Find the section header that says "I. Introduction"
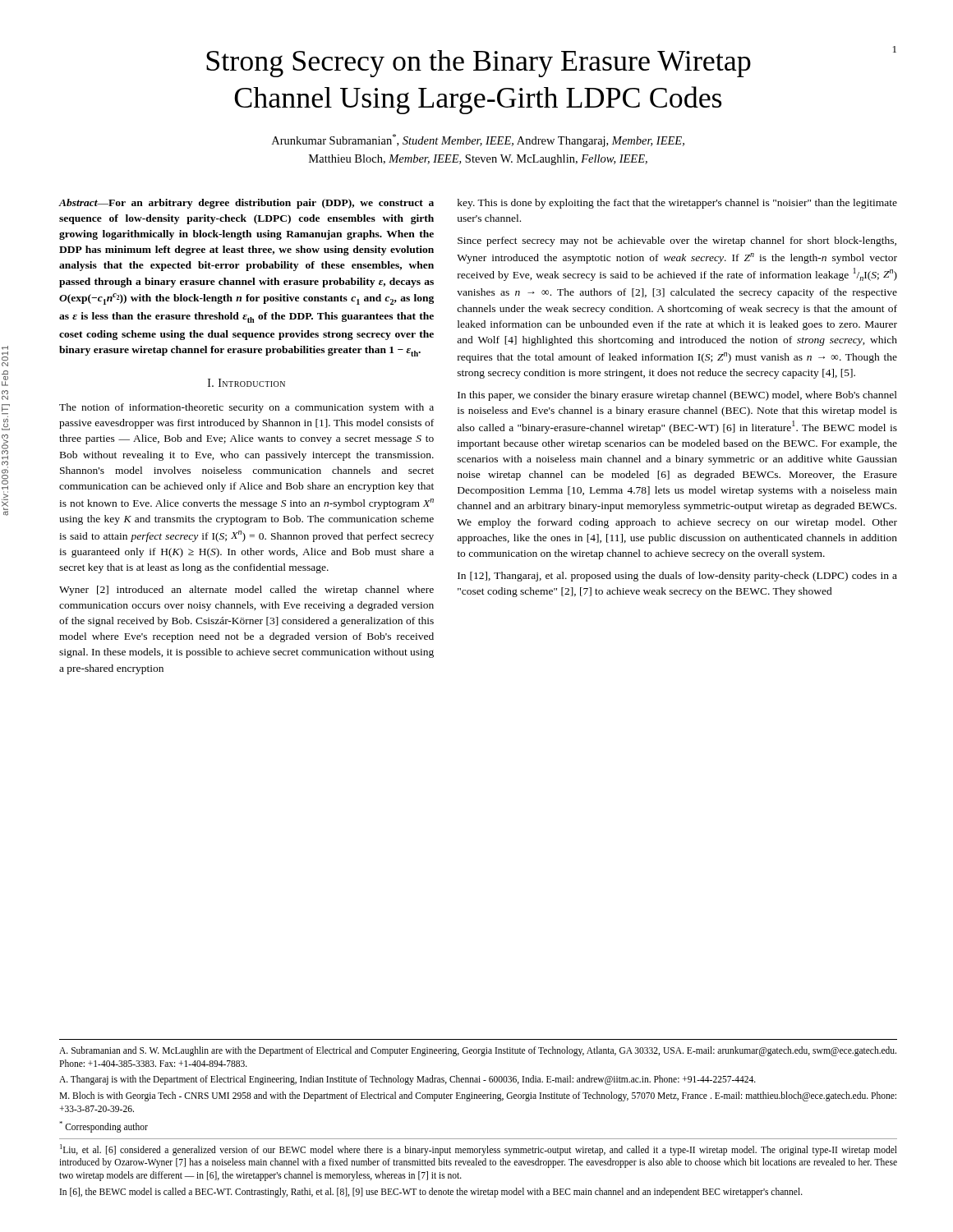 [247, 383]
